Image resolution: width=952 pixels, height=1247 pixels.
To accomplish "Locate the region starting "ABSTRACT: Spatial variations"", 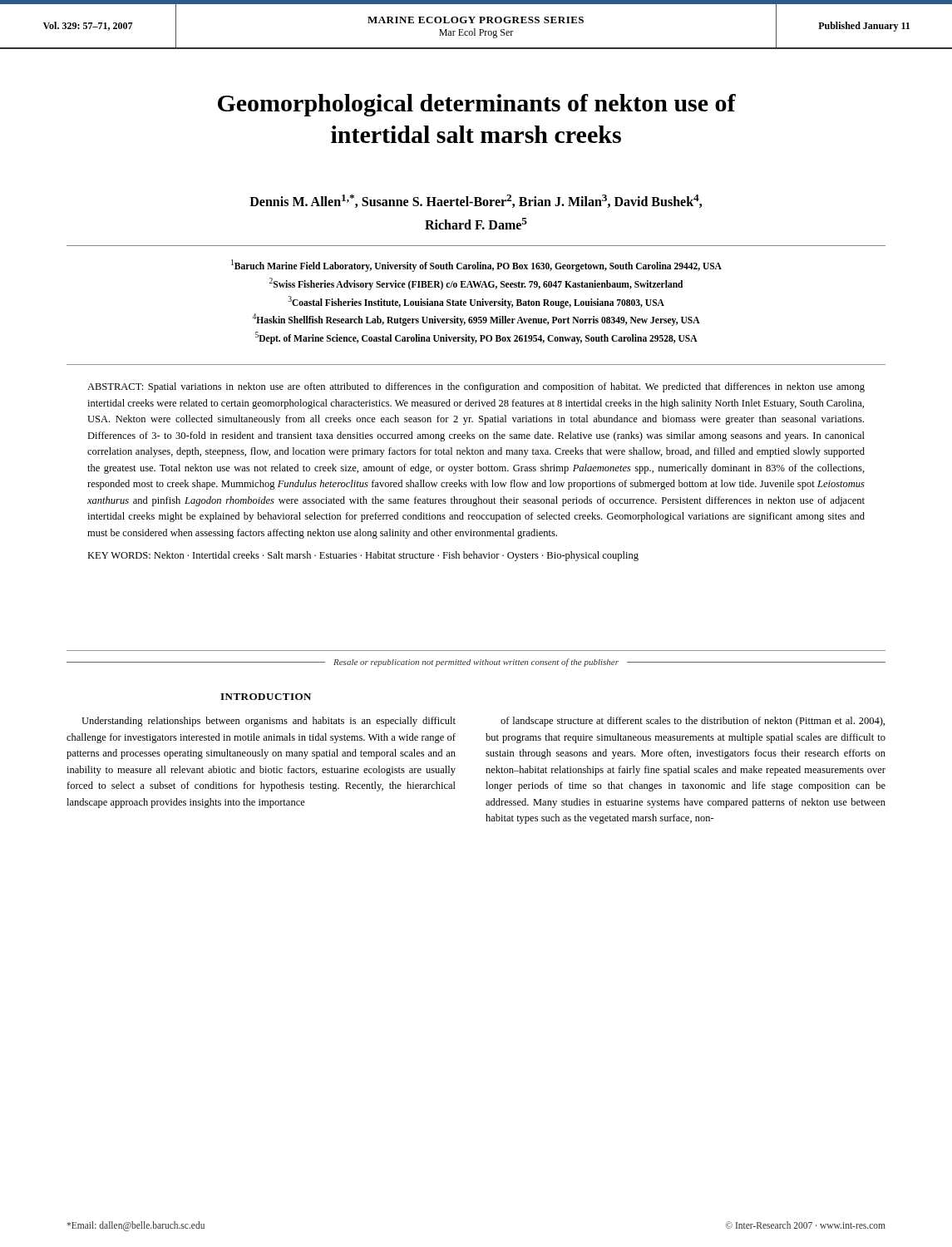I will pyautogui.click(x=476, y=472).
